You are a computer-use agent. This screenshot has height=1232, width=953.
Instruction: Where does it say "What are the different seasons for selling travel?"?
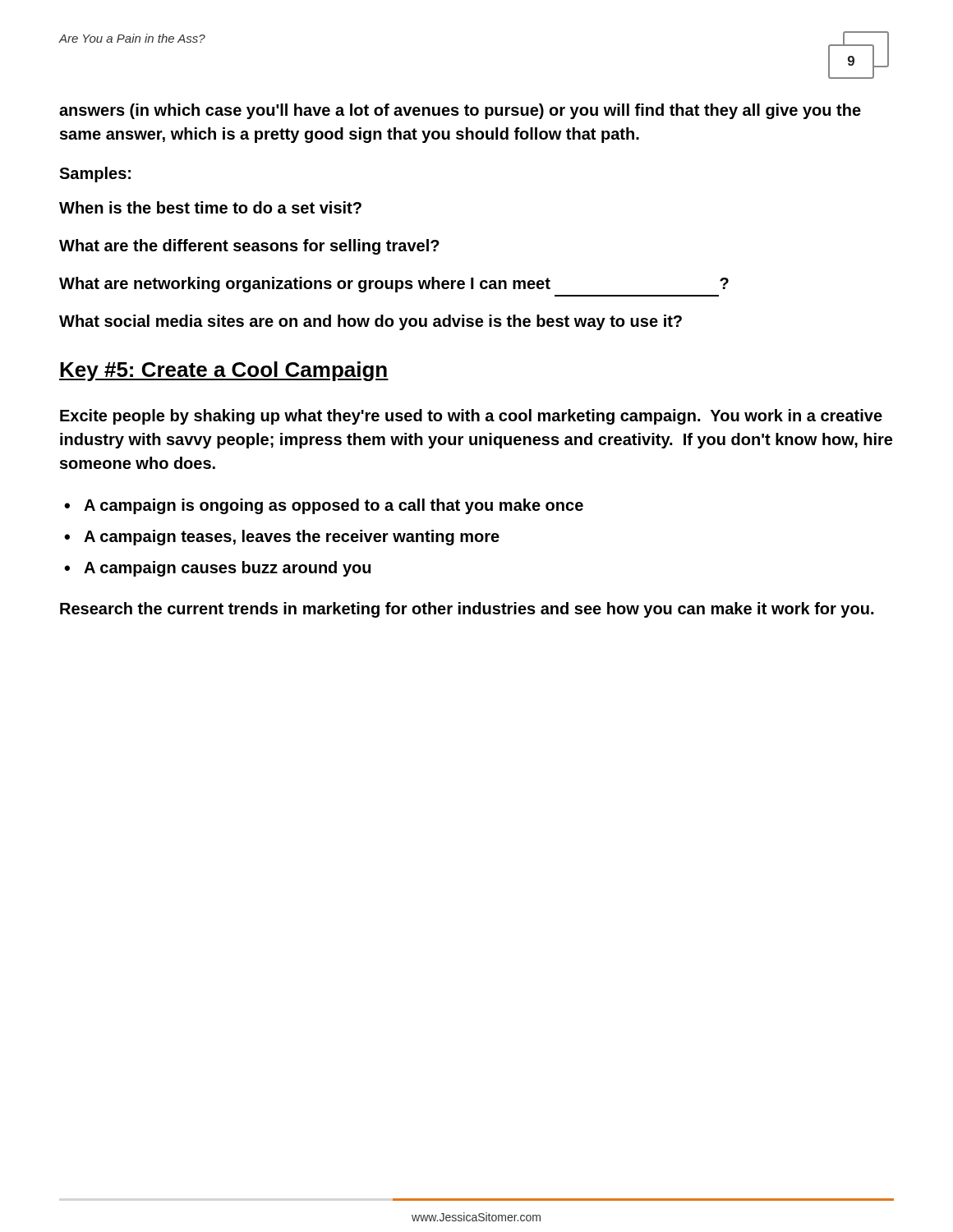(x=250, y=246)
